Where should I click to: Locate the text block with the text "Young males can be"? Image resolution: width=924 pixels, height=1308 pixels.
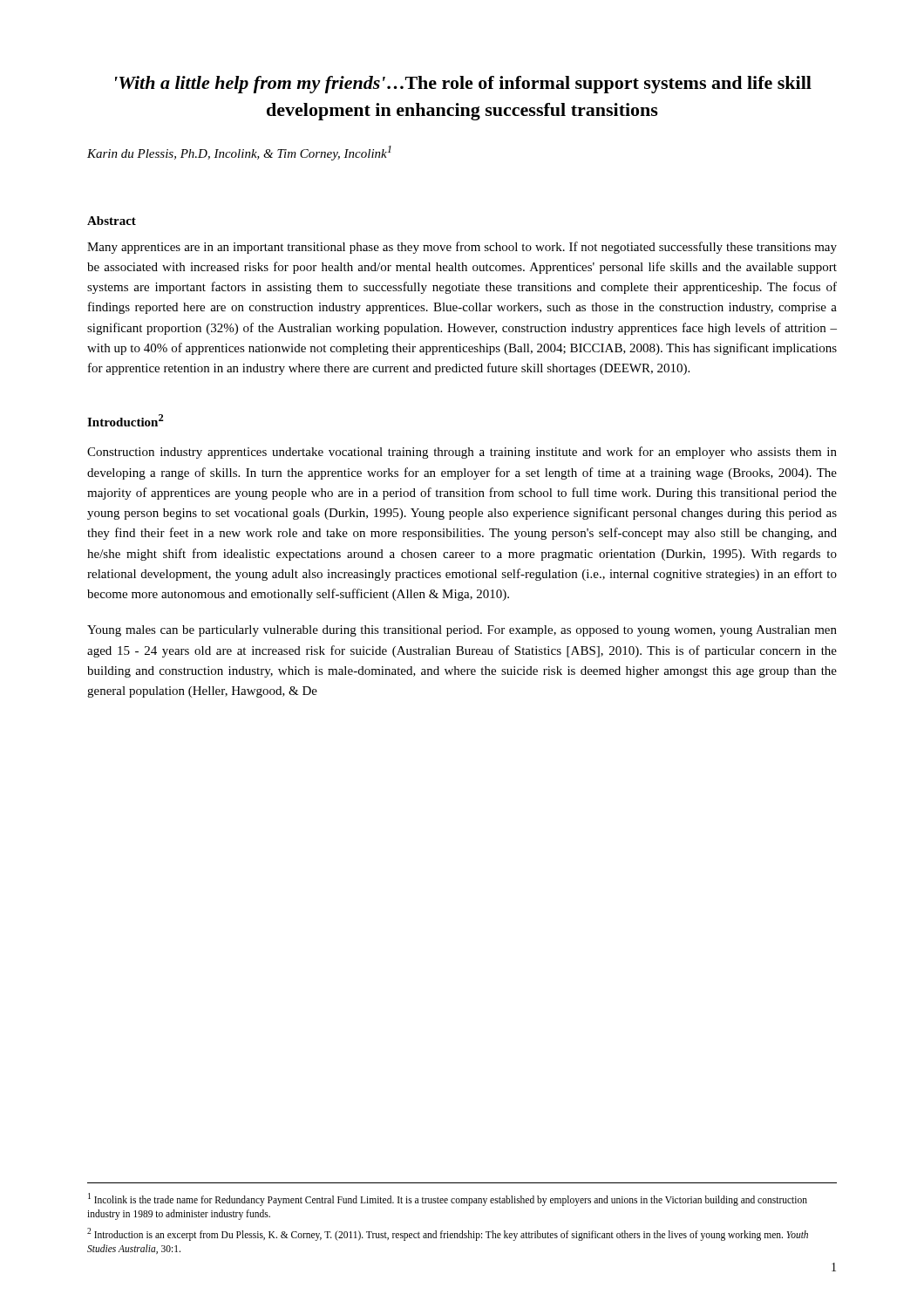[x=462, y=661]
